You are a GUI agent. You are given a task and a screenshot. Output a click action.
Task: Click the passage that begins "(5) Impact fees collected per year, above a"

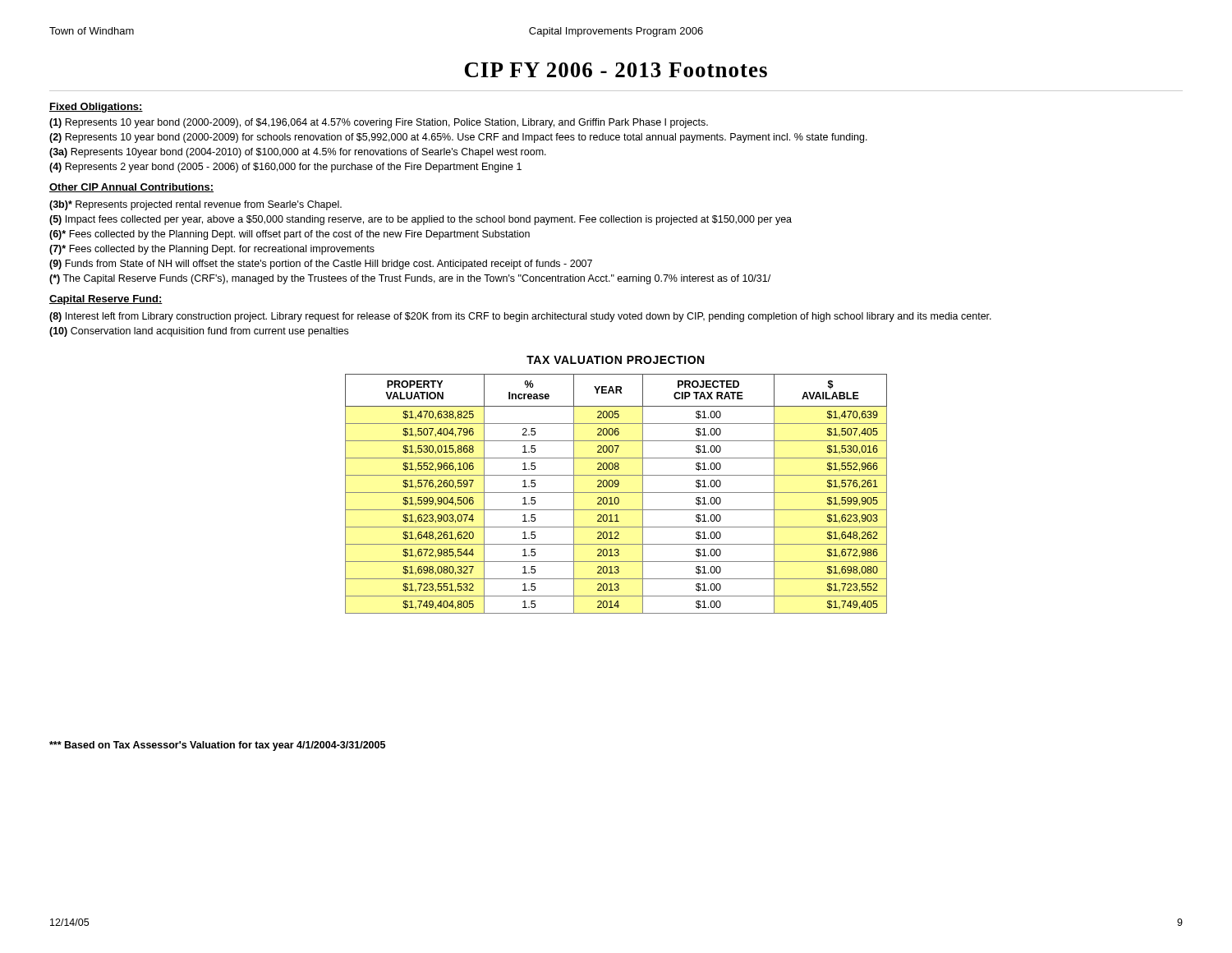click(x=421, y=219)
